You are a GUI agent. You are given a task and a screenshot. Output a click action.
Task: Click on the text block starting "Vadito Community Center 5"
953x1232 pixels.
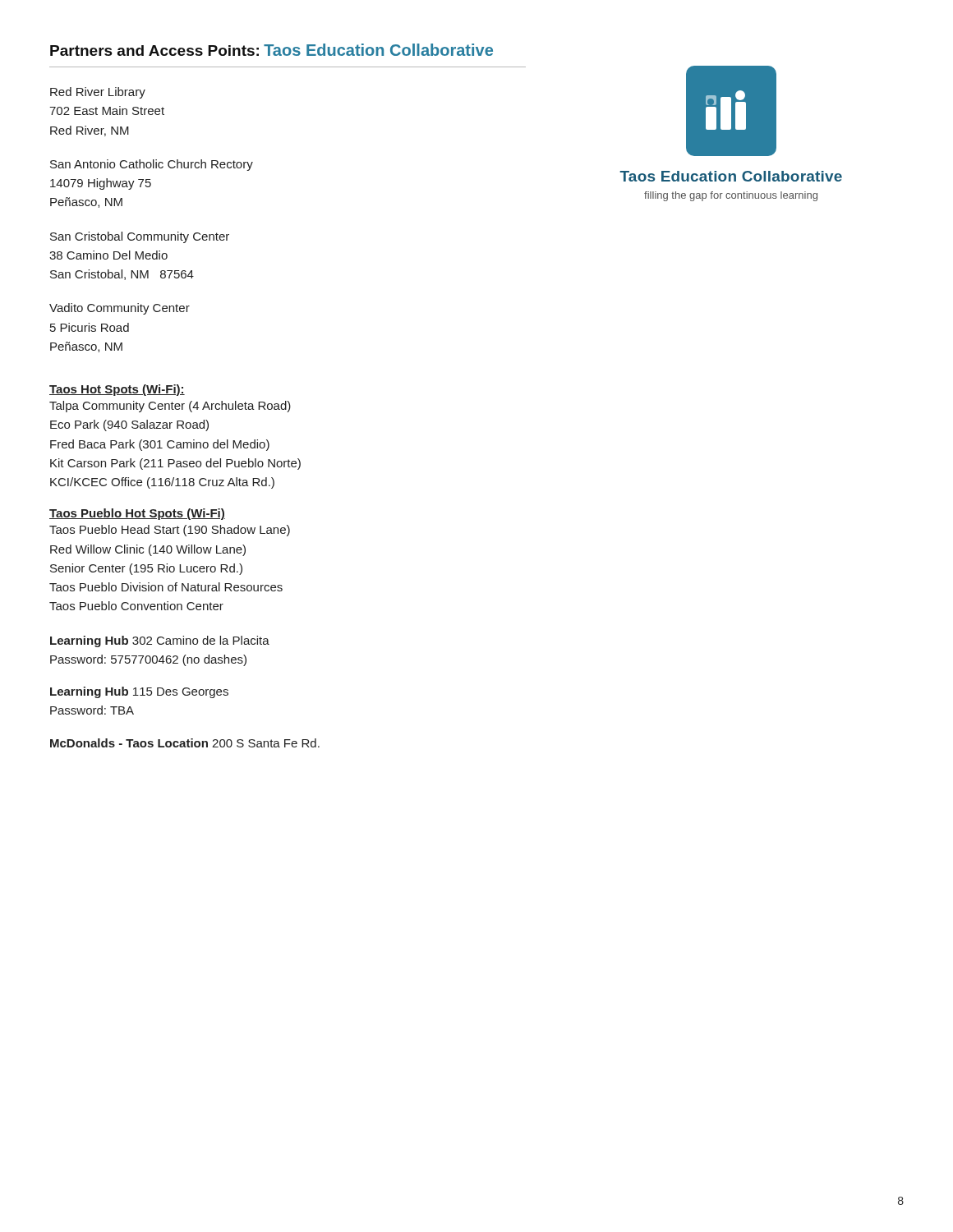click(x=119, y=327)
